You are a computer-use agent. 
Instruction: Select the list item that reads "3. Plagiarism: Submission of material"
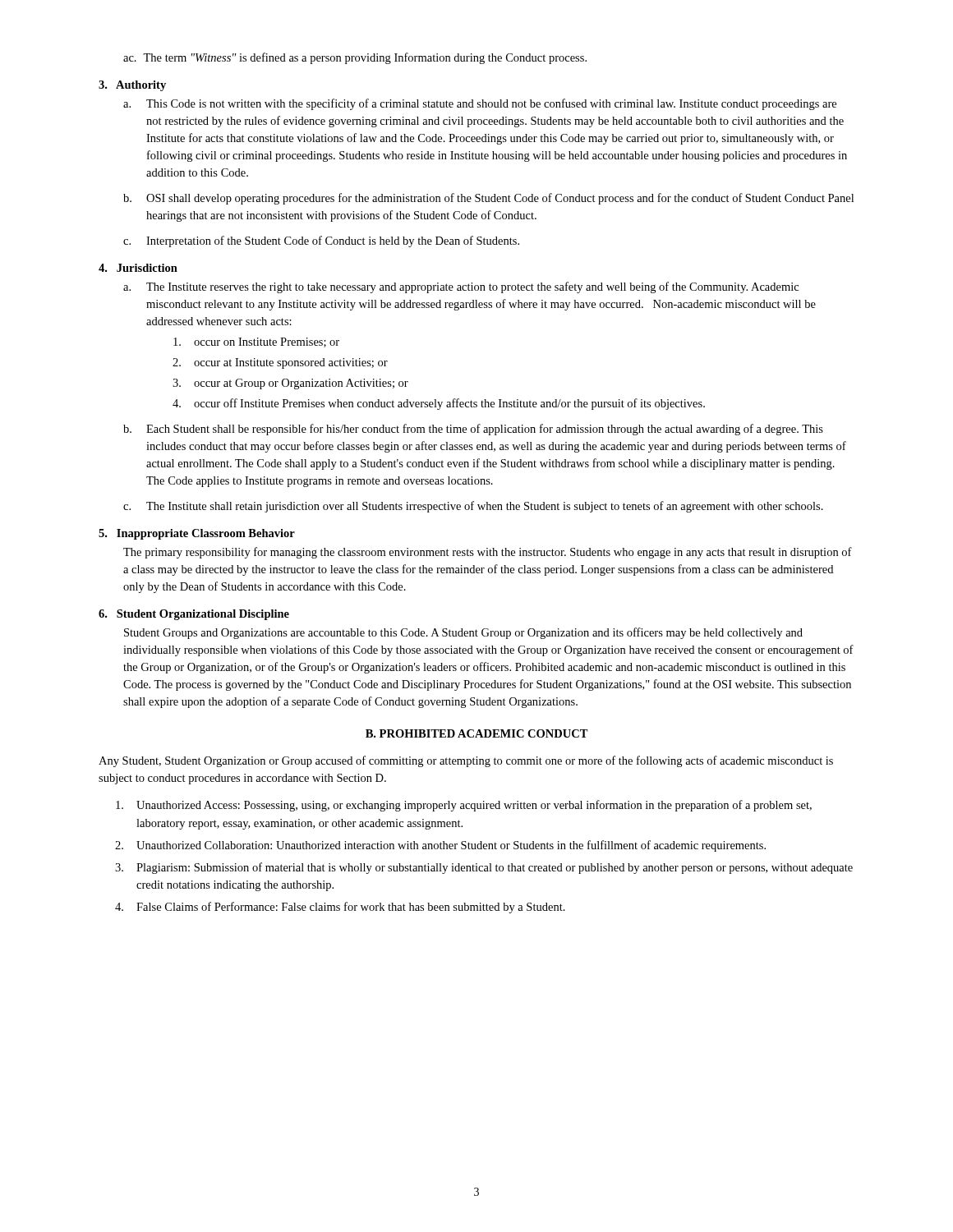[x=485, y=876]
